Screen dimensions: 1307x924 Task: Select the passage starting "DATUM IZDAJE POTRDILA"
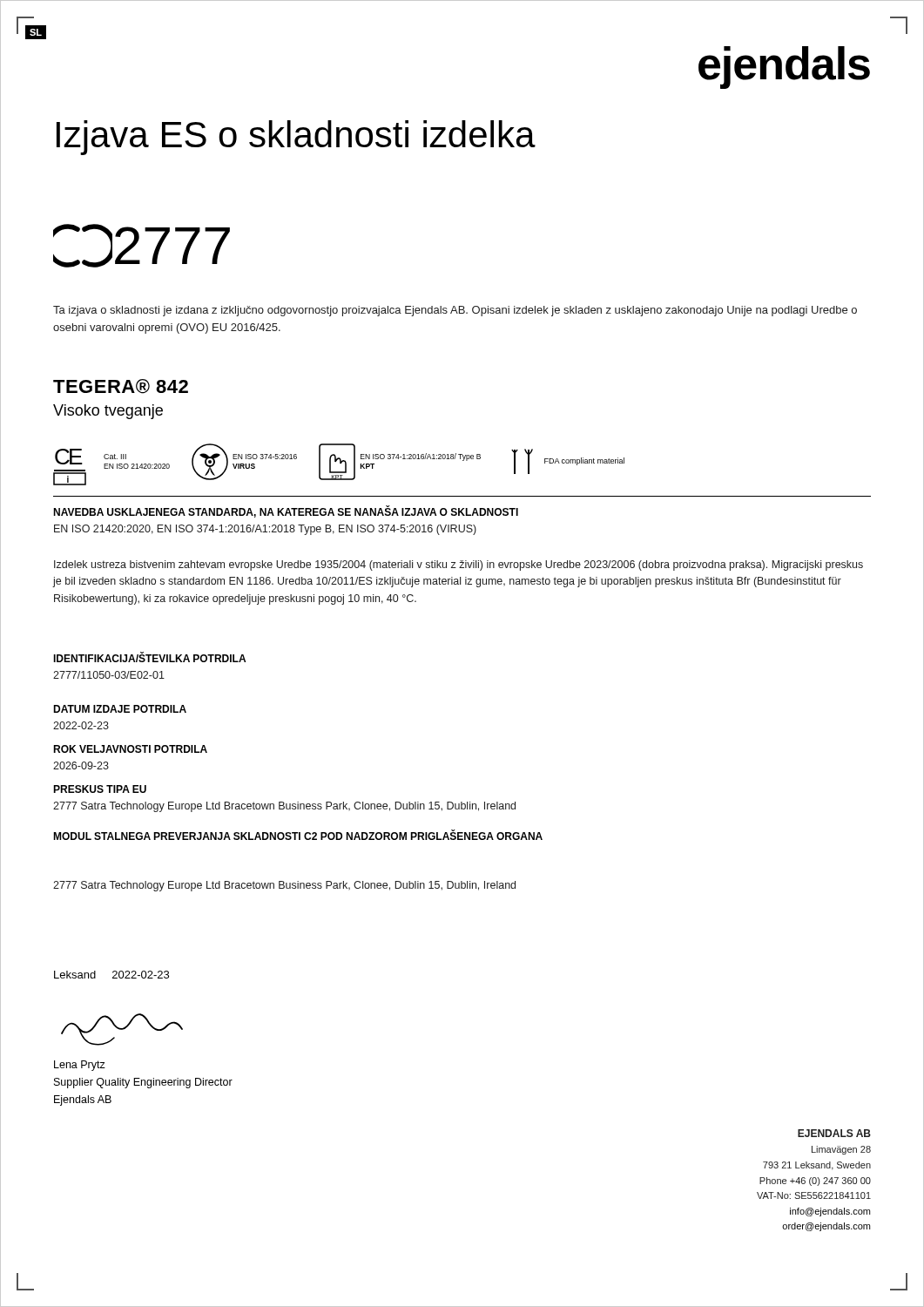pyautogui.click(x=120, y=709)
